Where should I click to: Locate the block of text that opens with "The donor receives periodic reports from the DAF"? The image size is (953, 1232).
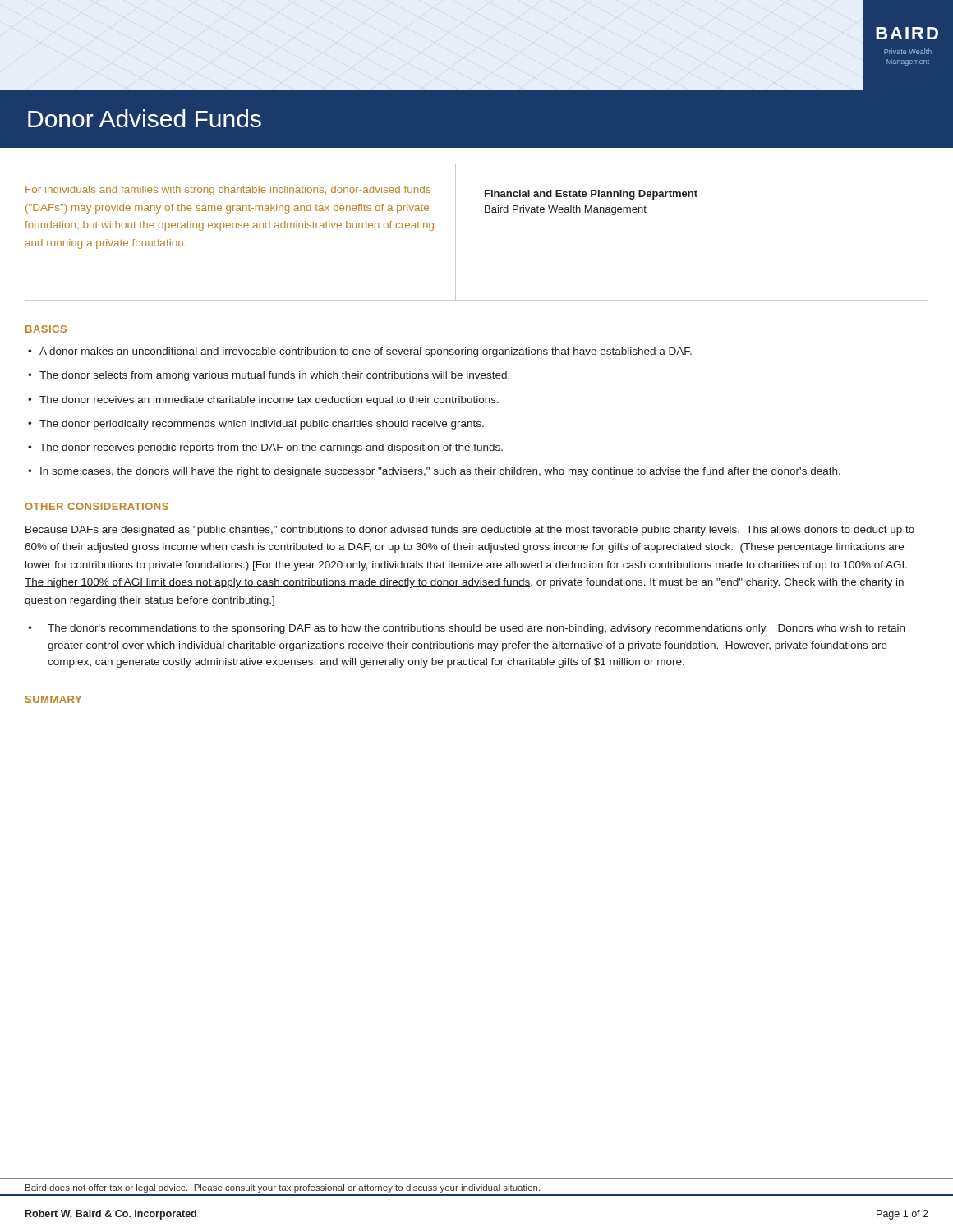pos(272,447)
